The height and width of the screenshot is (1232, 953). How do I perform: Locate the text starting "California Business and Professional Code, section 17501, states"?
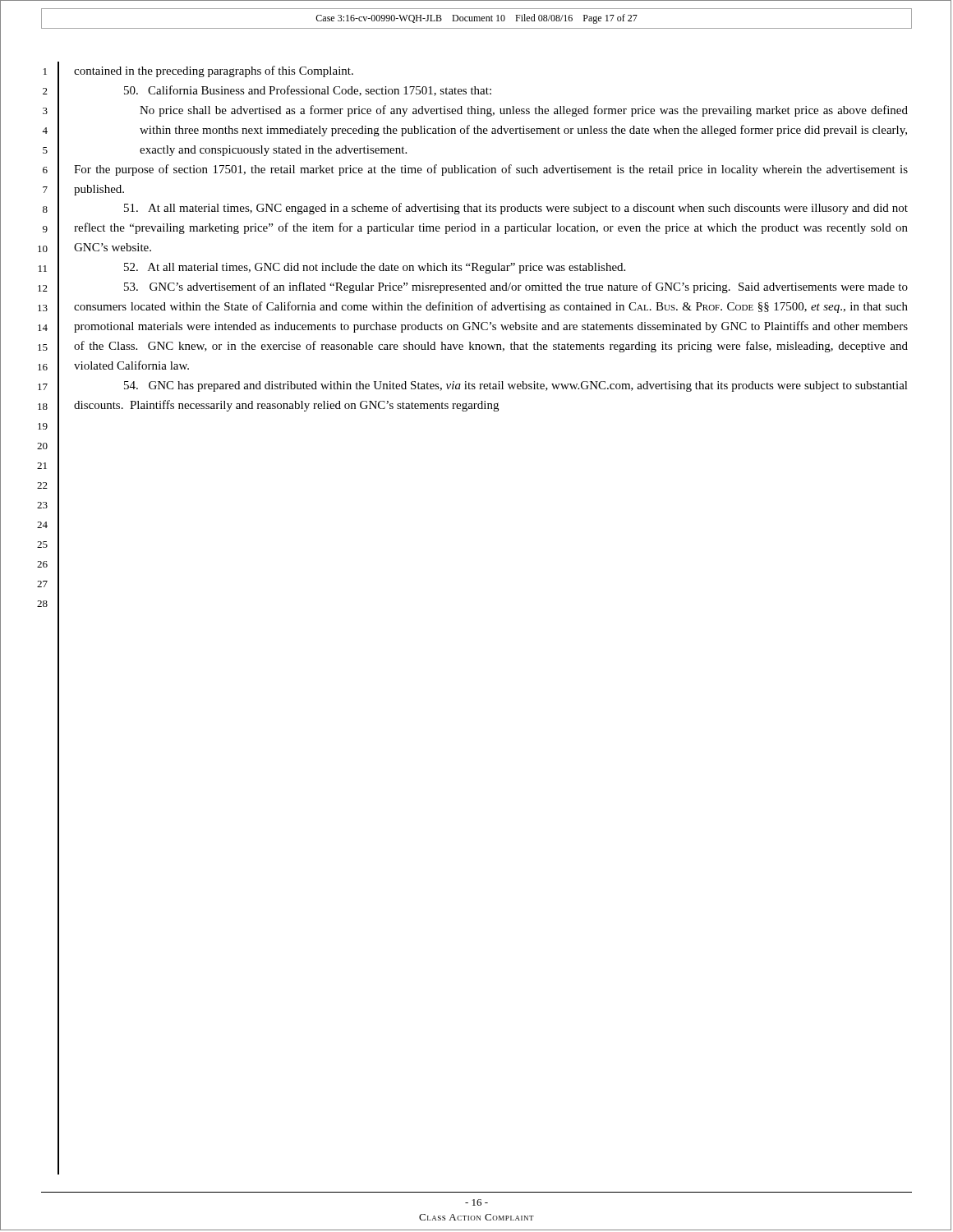pos(308,90)
